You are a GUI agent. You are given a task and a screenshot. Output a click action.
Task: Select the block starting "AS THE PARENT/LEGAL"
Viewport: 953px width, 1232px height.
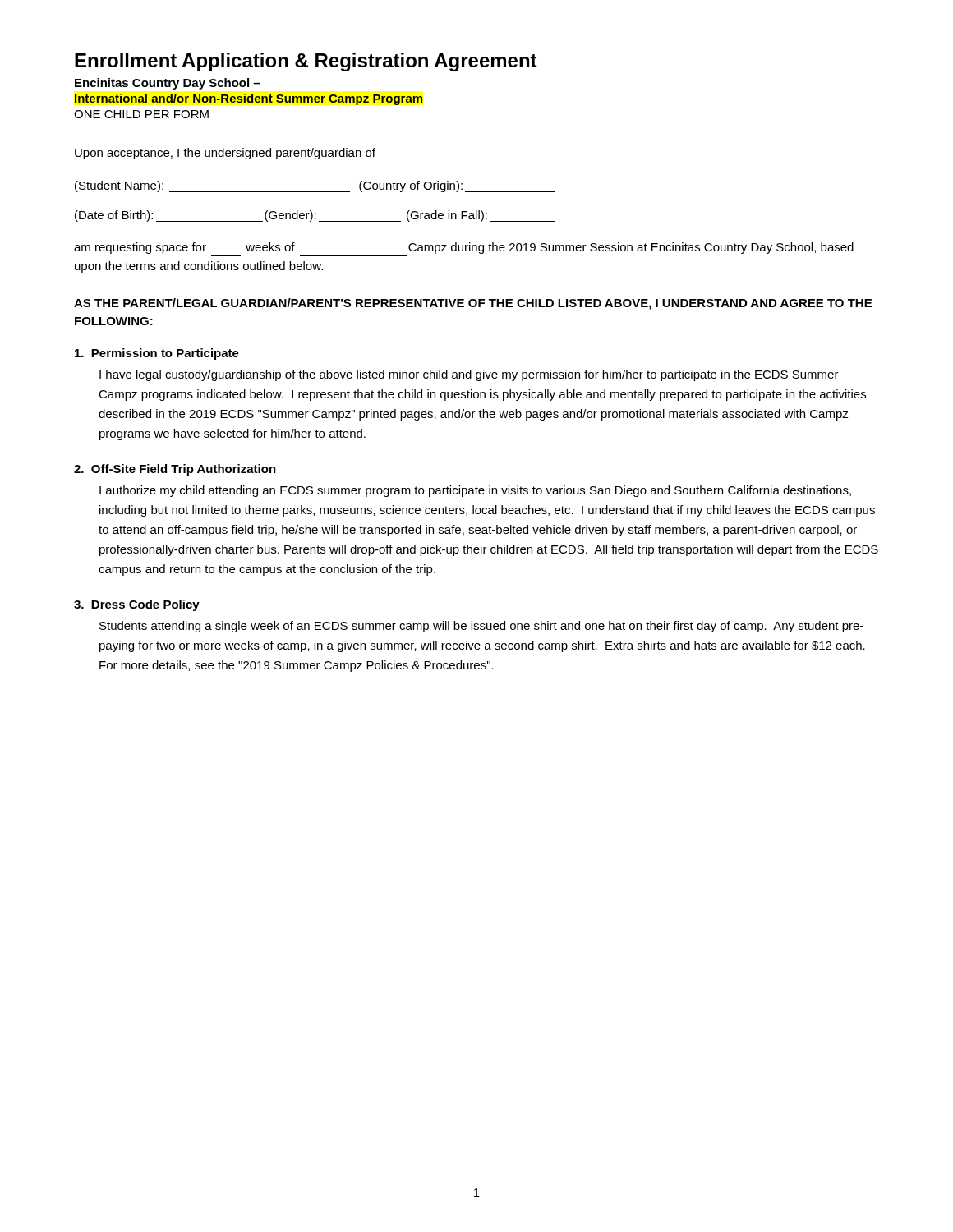click(473, 312)
